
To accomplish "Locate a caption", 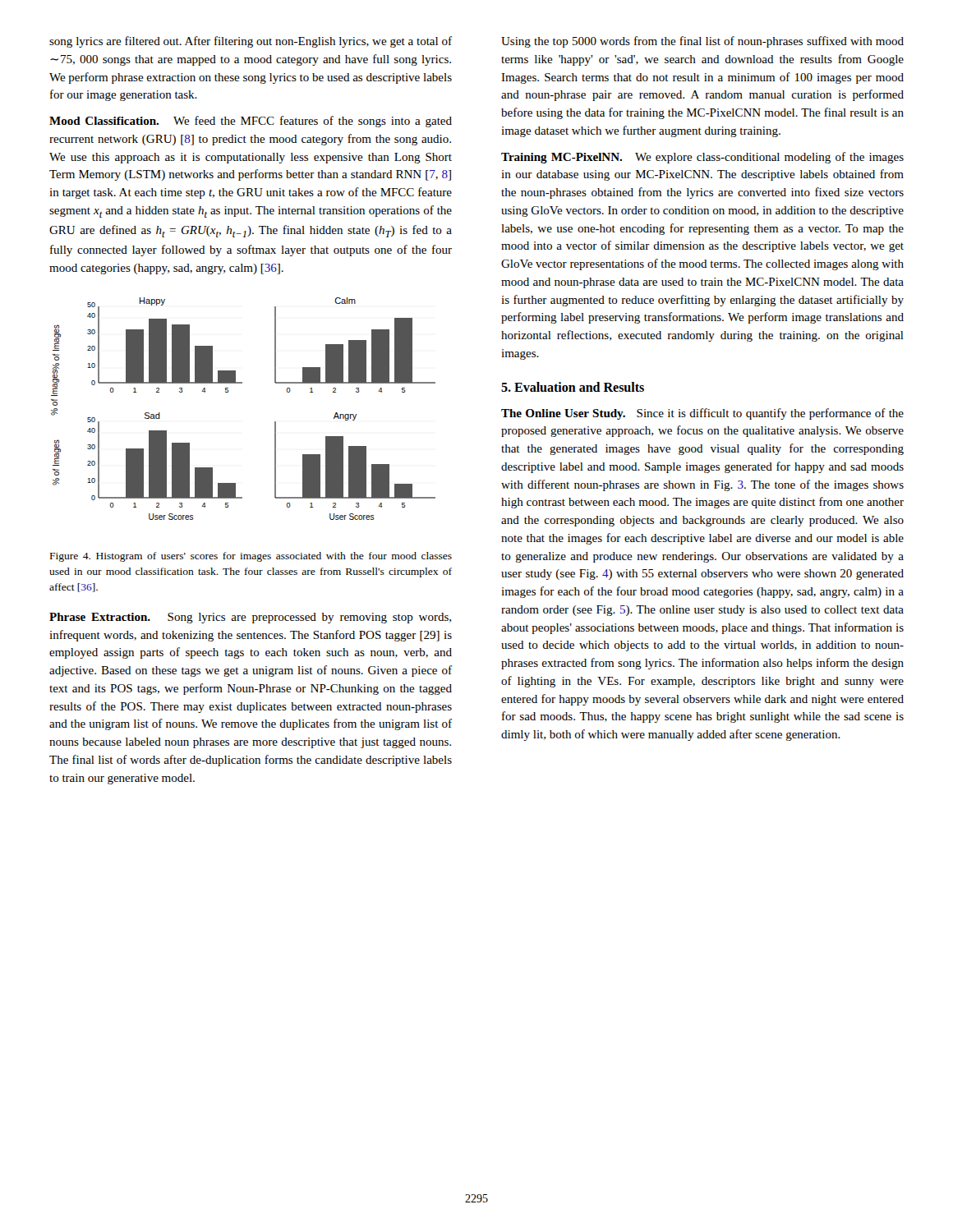I will (x=251, y=572).
